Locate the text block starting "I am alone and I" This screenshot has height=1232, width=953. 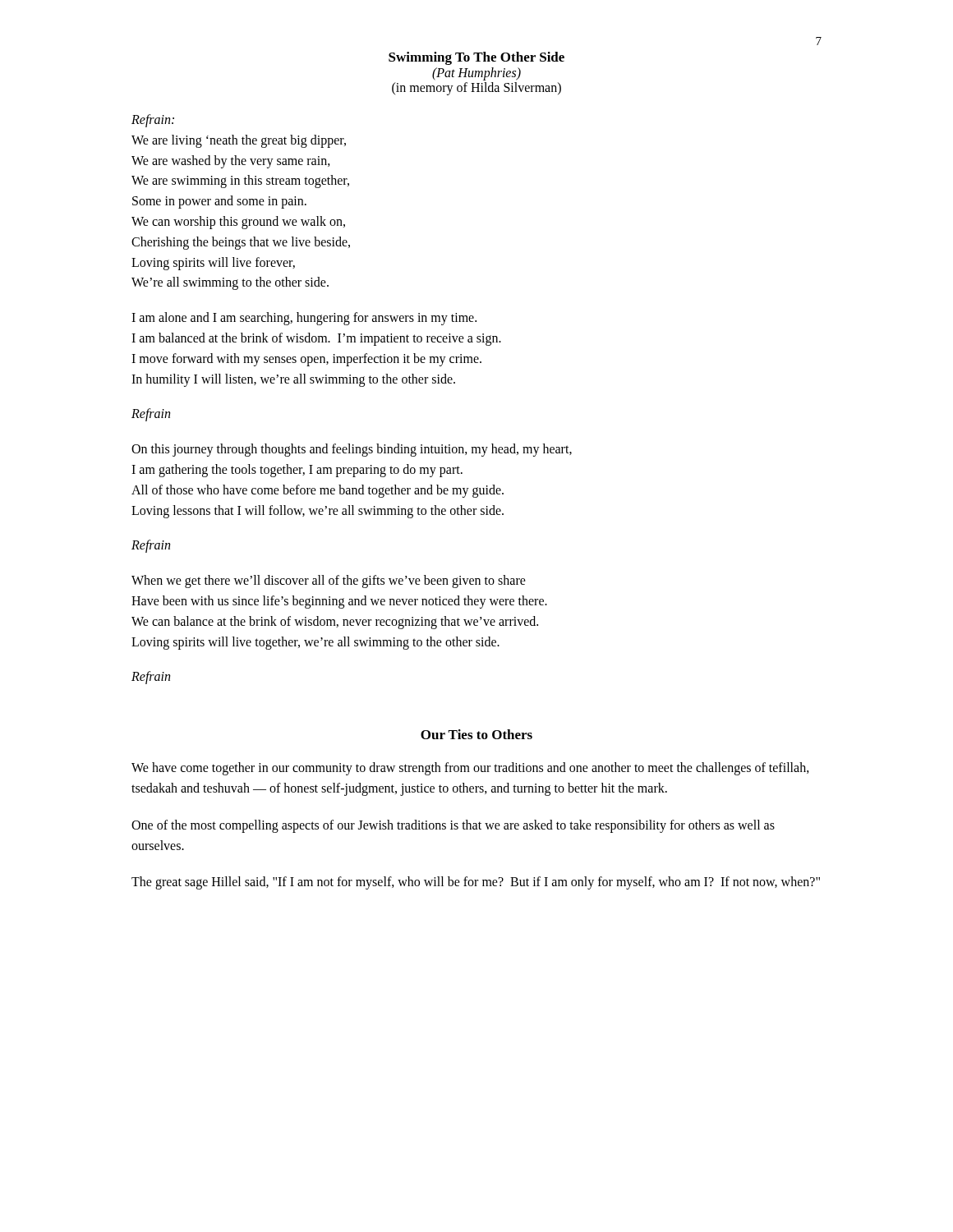coord(476,349)
